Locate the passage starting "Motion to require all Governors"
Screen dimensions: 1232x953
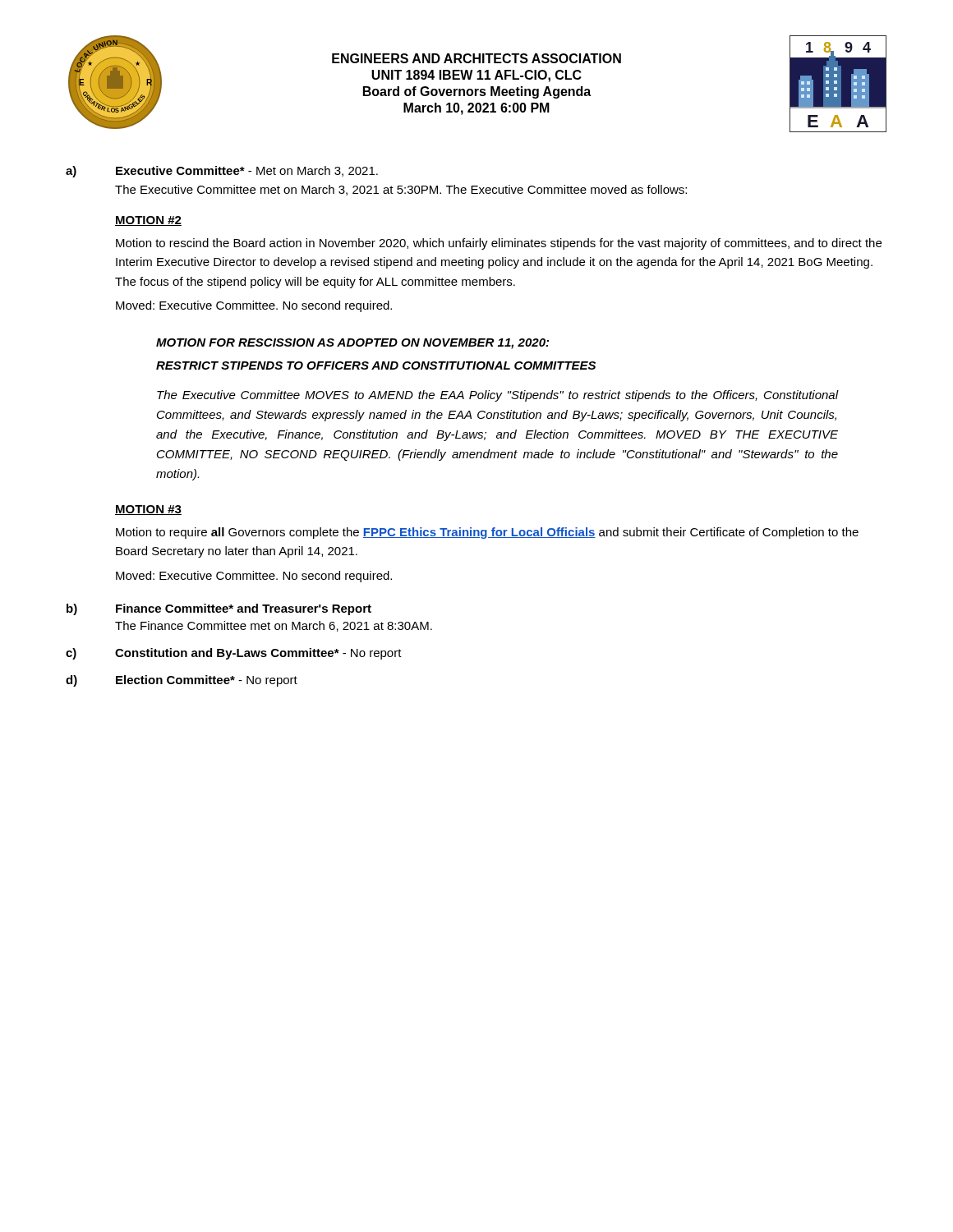coord(487,533)
